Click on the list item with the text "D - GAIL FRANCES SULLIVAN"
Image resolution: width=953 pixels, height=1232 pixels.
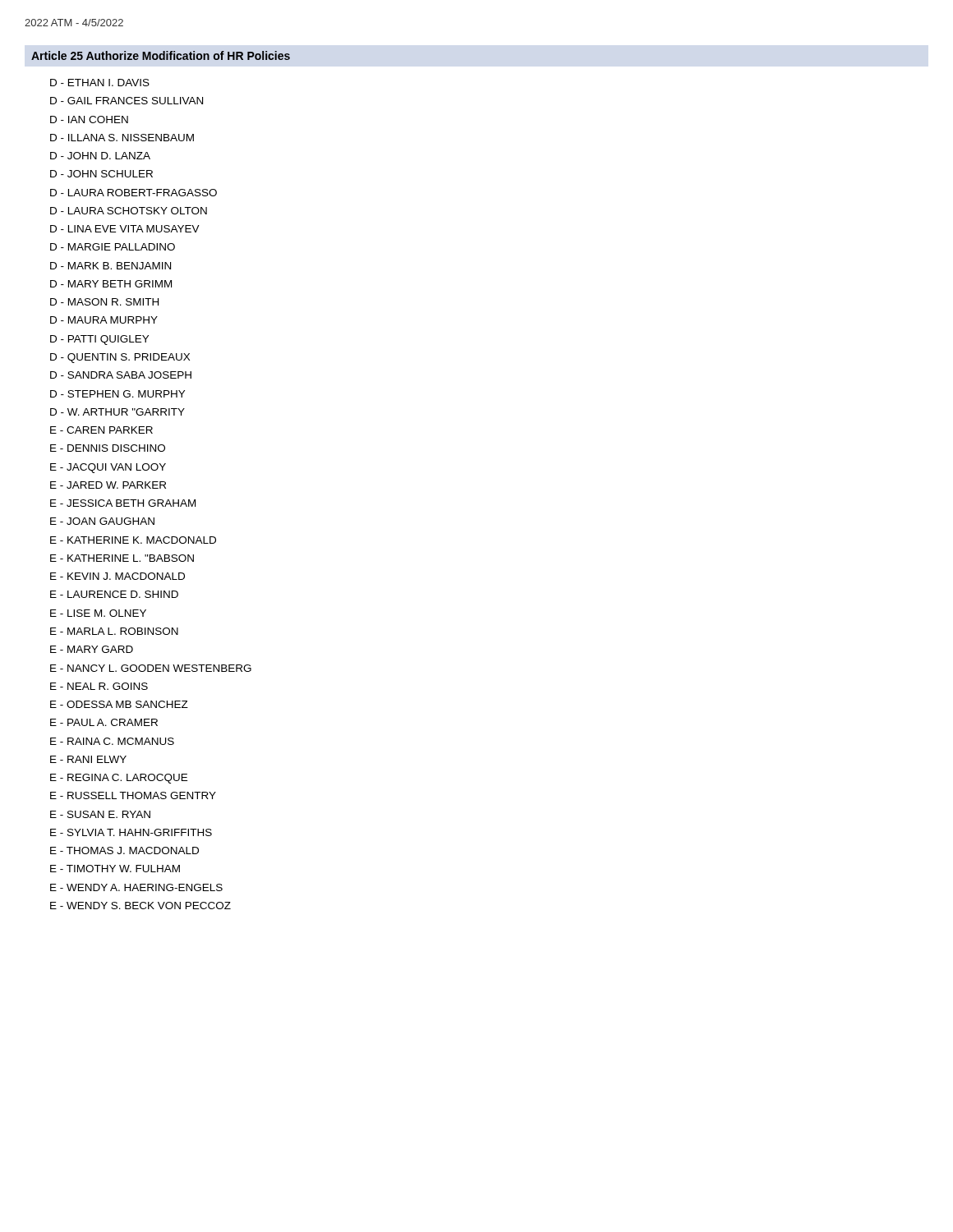pyautogui.click(x=127, y=101)
